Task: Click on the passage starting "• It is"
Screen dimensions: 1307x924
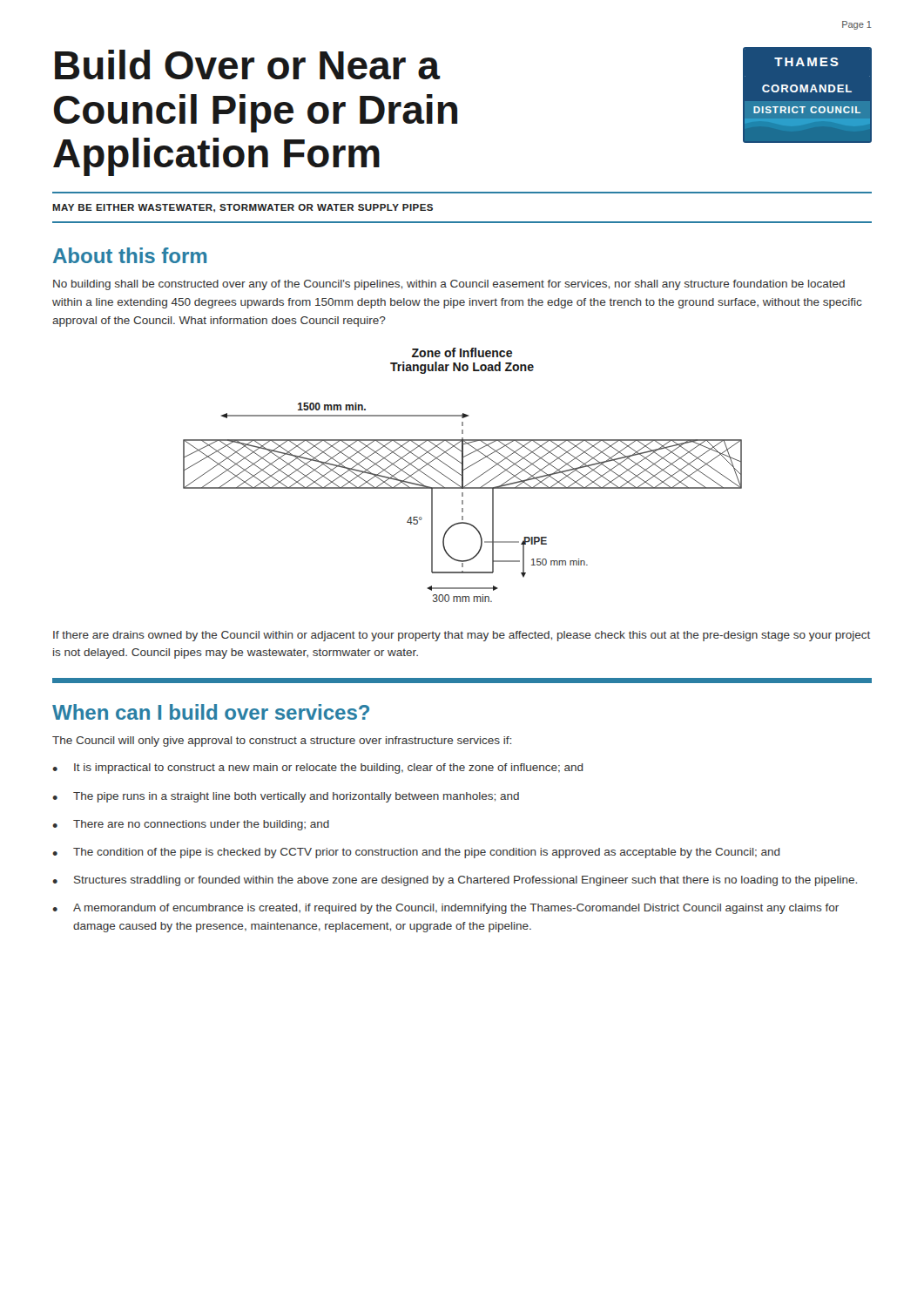Action: [462, 770]
